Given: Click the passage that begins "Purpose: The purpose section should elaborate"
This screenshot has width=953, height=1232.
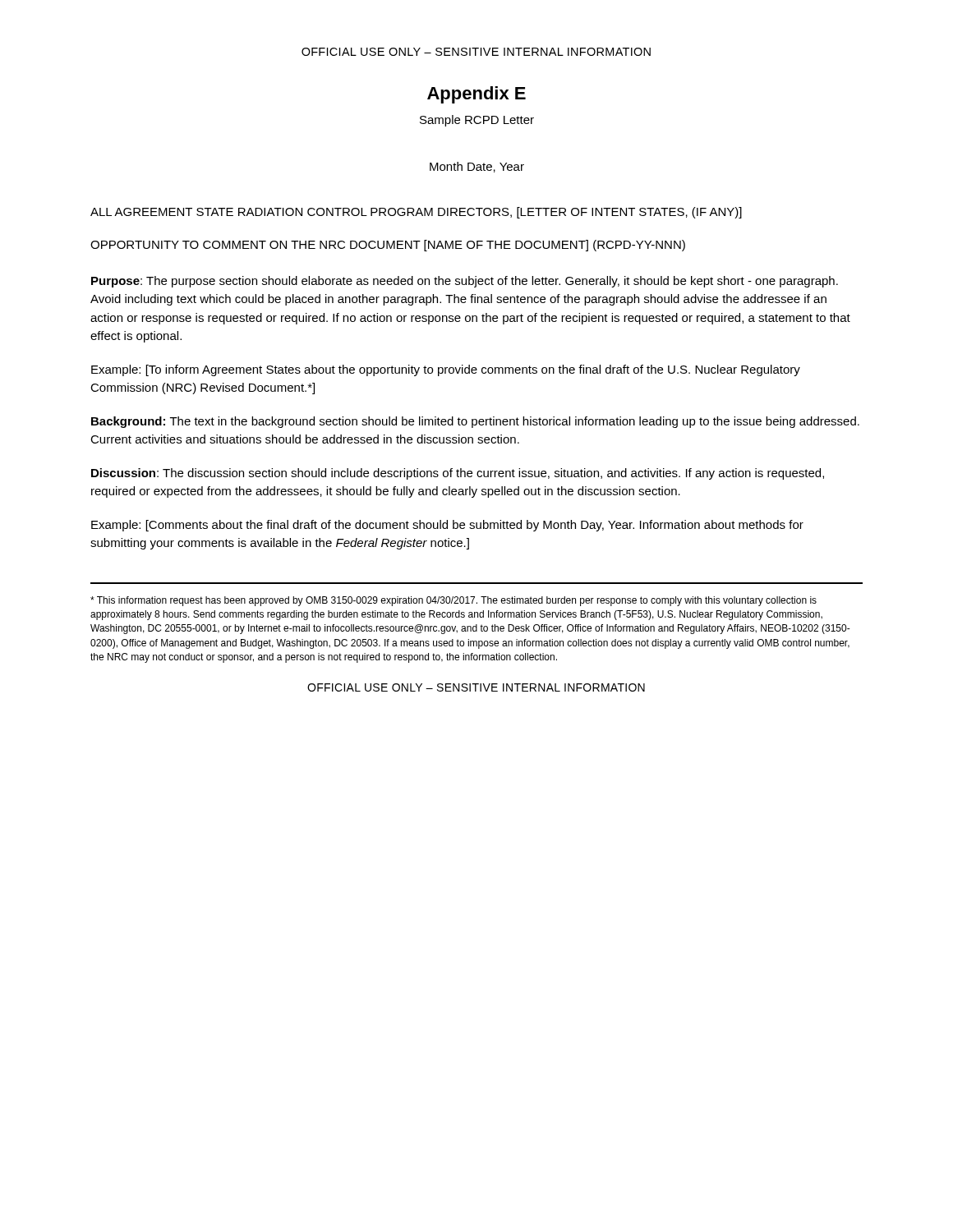Looking at the screenshot, I should pyautogui.click(x=470, y=308).
